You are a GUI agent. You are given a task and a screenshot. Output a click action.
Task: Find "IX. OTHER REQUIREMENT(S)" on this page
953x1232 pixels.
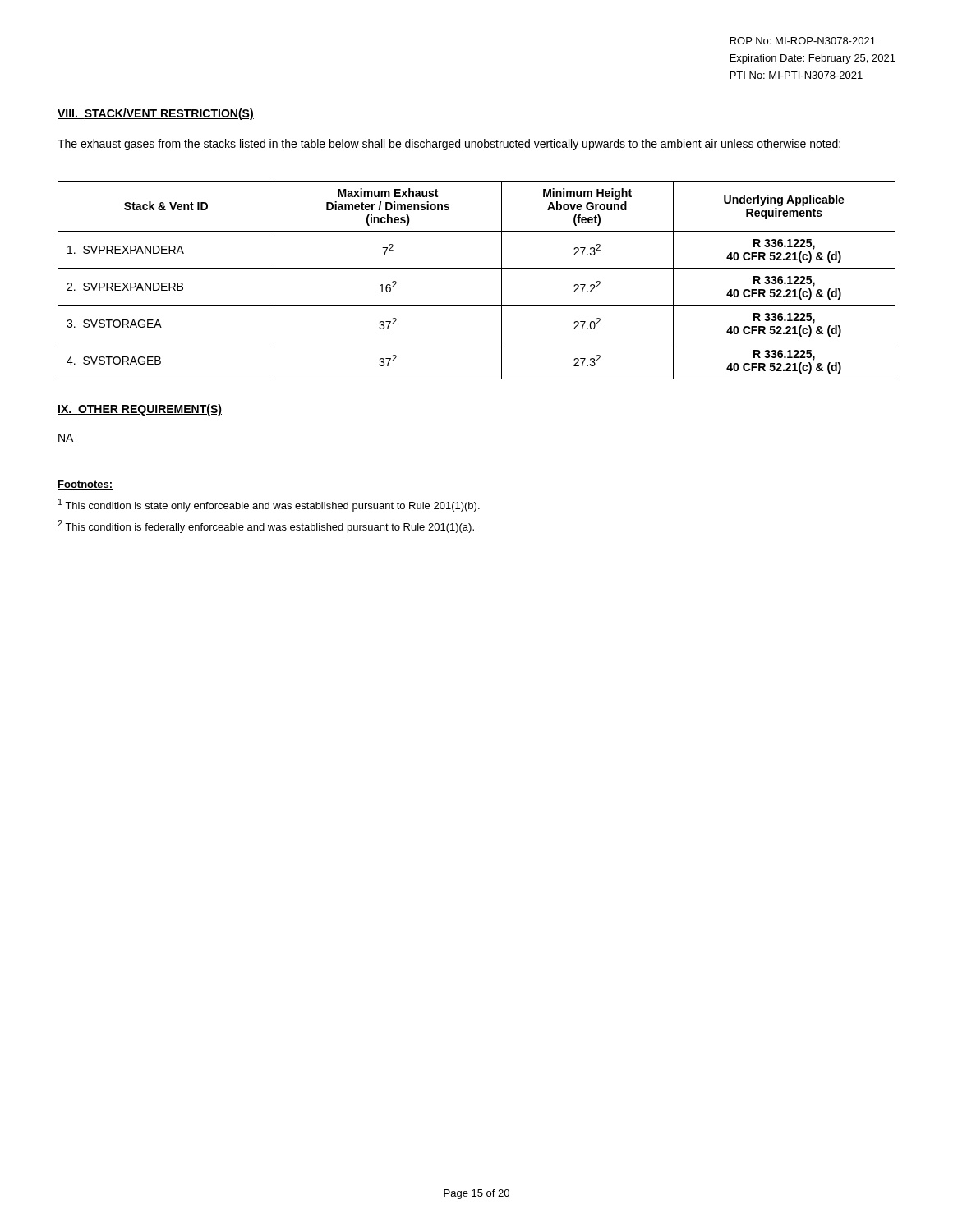140,409
